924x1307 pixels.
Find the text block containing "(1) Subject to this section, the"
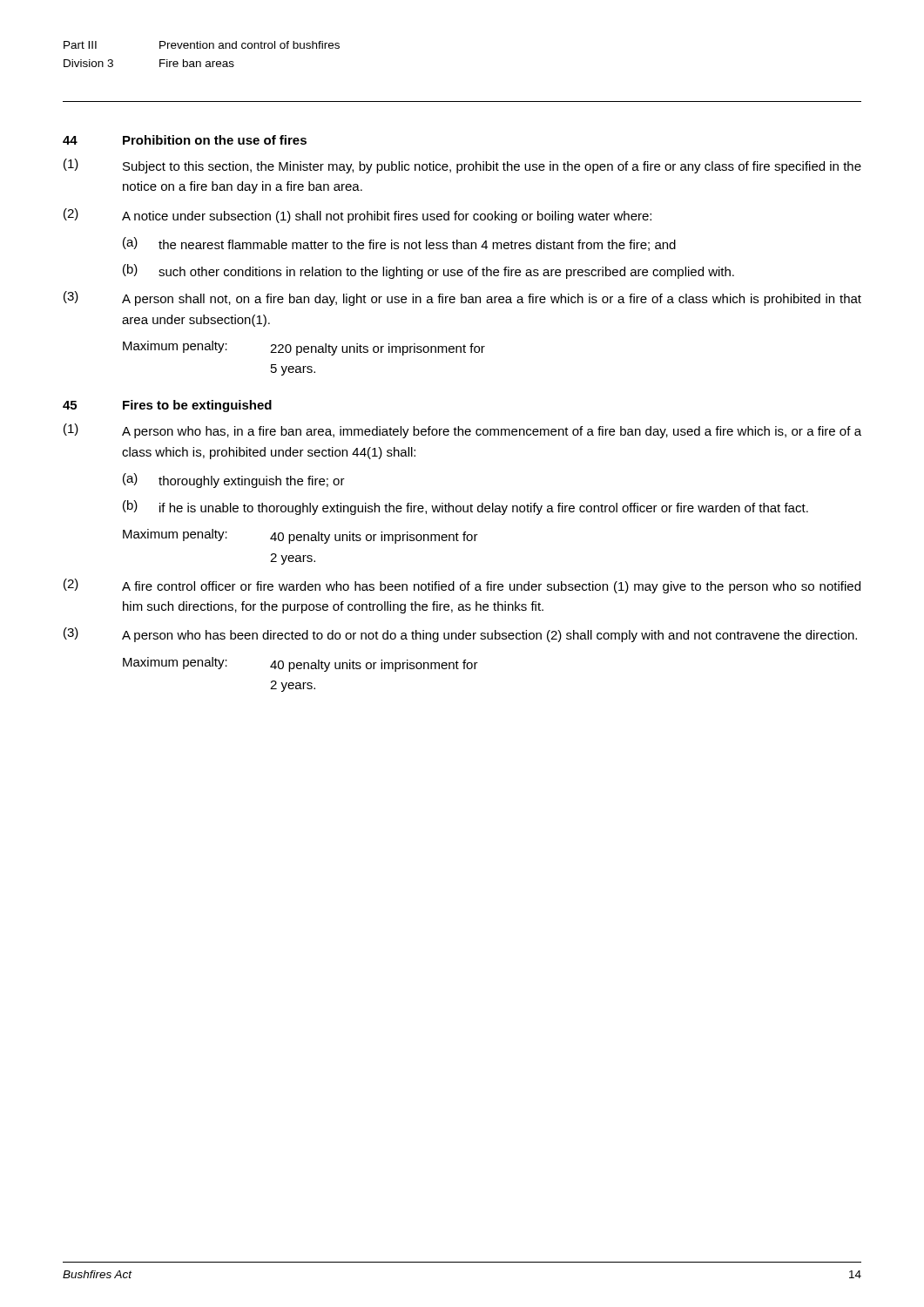462,176
